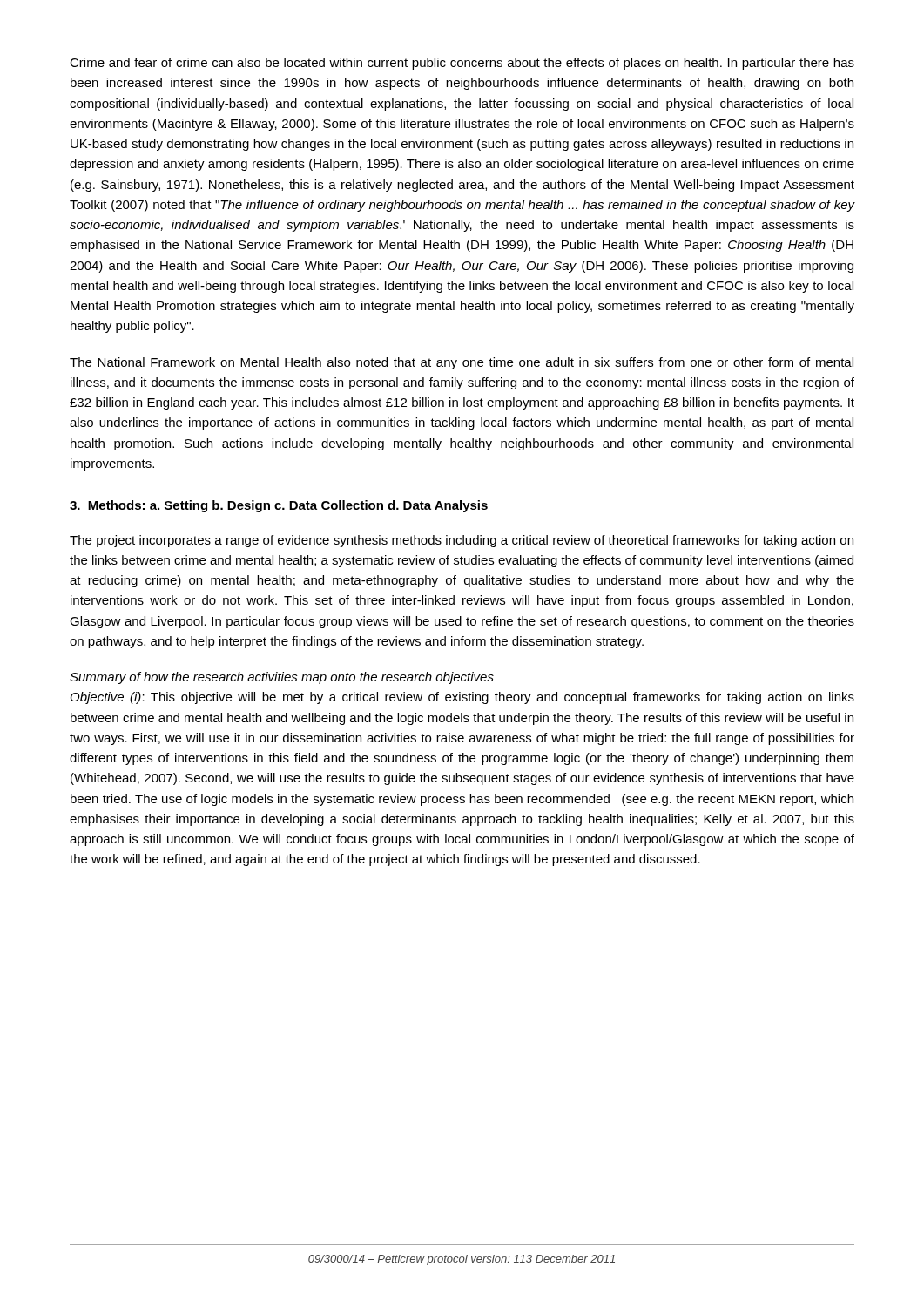924x1307 pixels.
Task: Select the text block with the text "The National Framework on"
Action: point(462,412)
